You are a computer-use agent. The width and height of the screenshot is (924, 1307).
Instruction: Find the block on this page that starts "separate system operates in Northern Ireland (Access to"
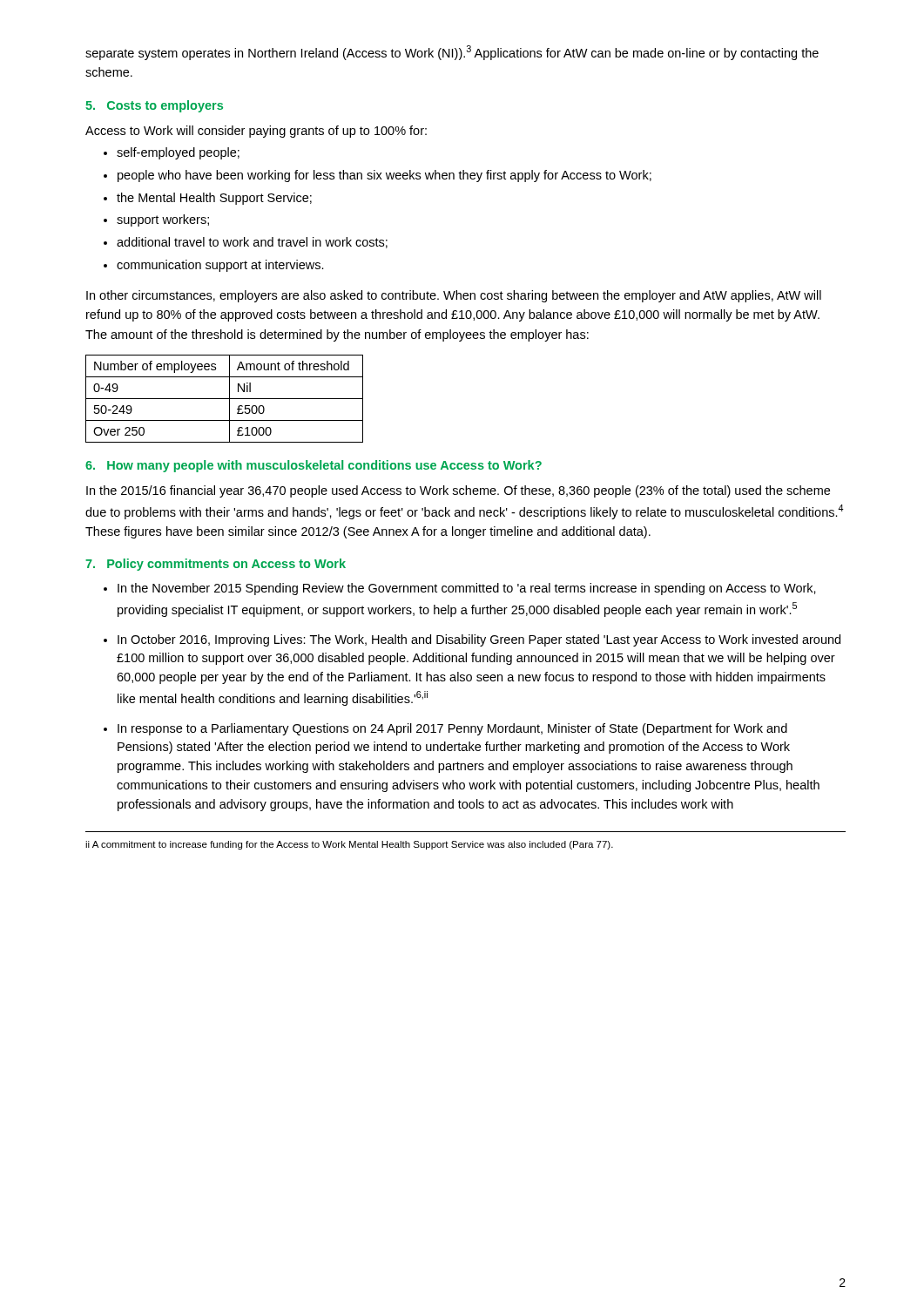point(452,62)
